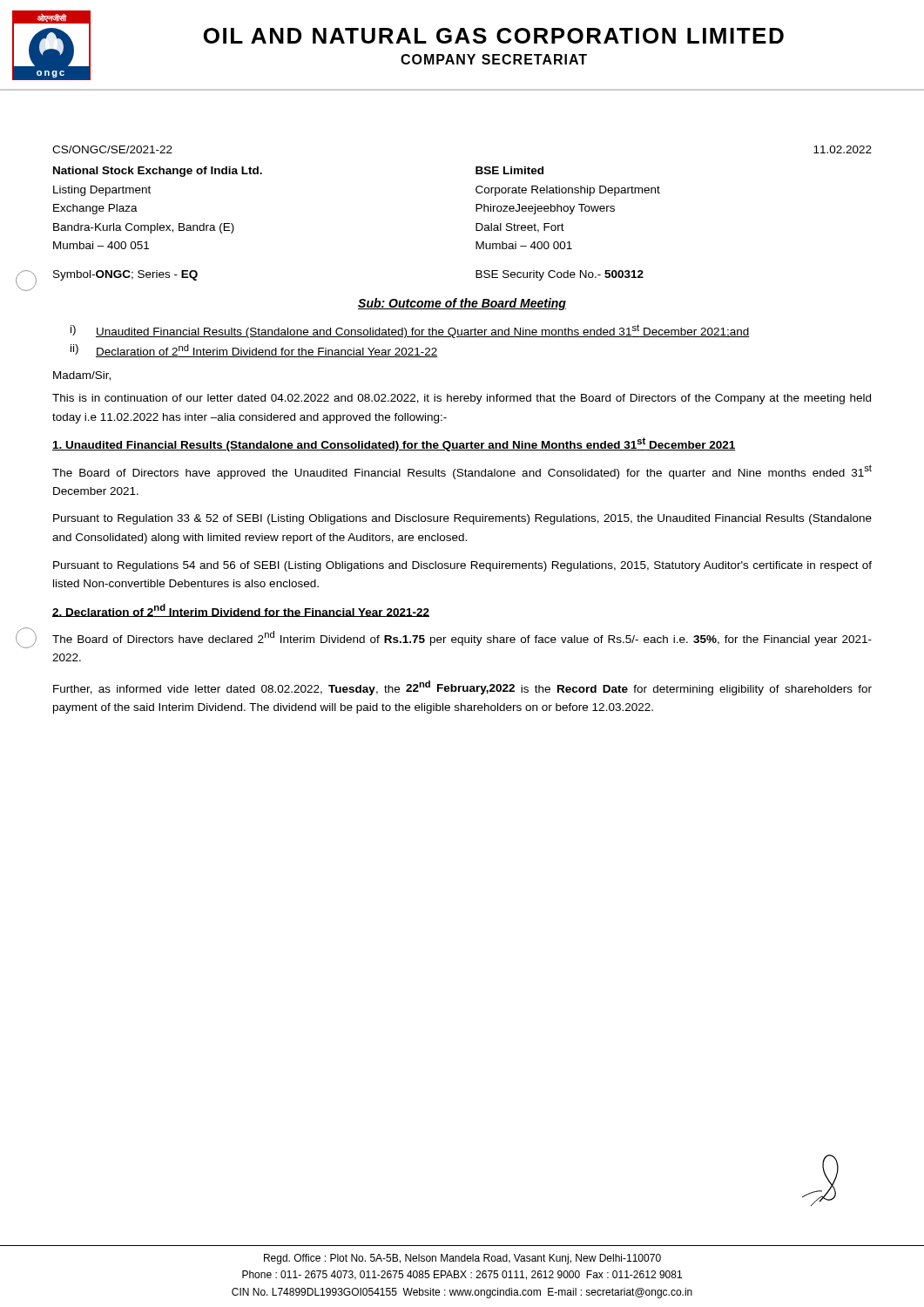The height and width of the screenshot is (1307, 924).
Task: Select the text block with the text "Further, as informed vide letter dated"
Action: (462, 696)
